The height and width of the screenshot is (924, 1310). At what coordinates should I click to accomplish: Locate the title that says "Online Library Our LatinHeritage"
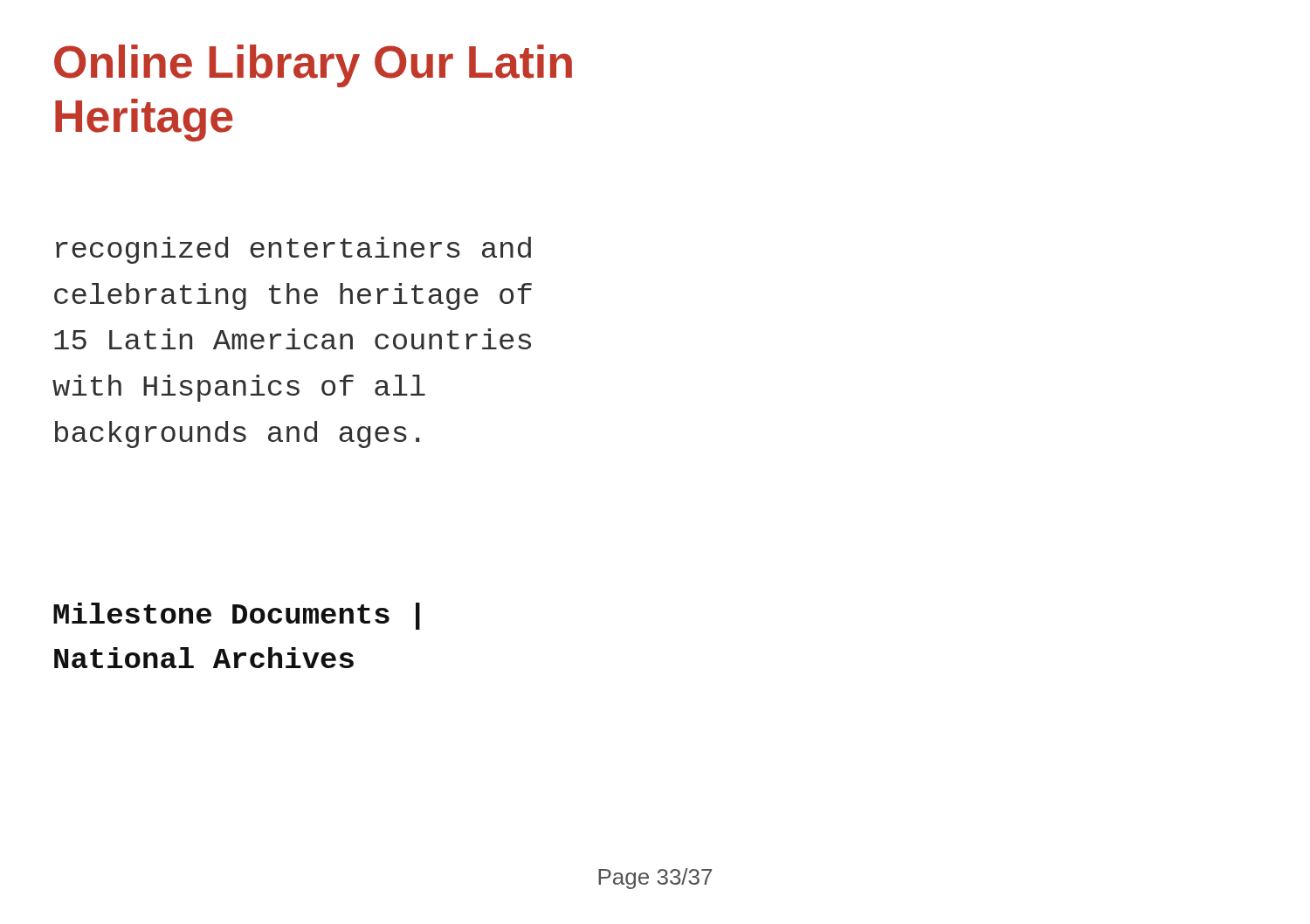click(x=314, y=89)
